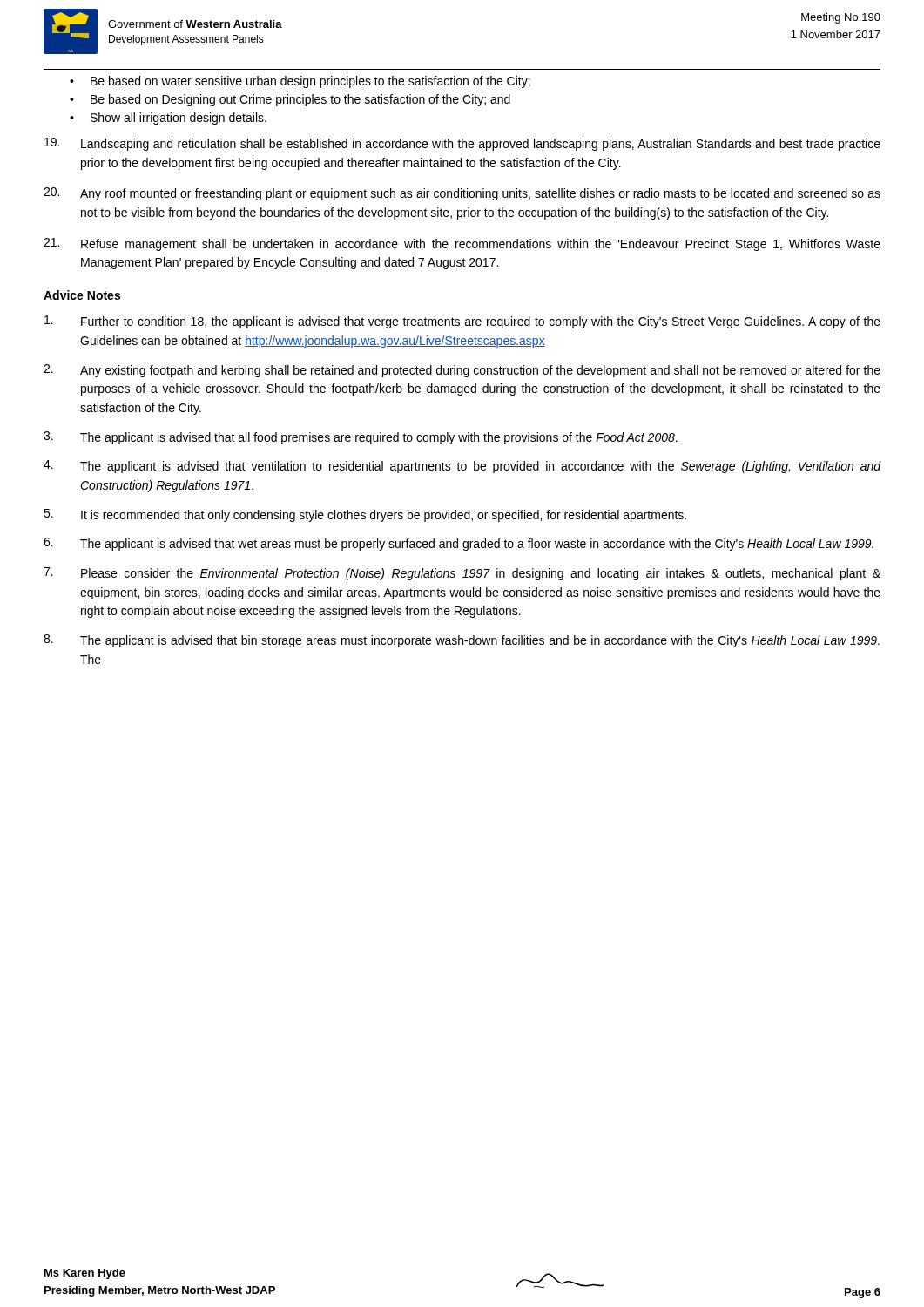The width and height of the screenshot is (924, 1307).
Task: Point to the block beginning "4. The applicant is advised that"
Action: 462,477
